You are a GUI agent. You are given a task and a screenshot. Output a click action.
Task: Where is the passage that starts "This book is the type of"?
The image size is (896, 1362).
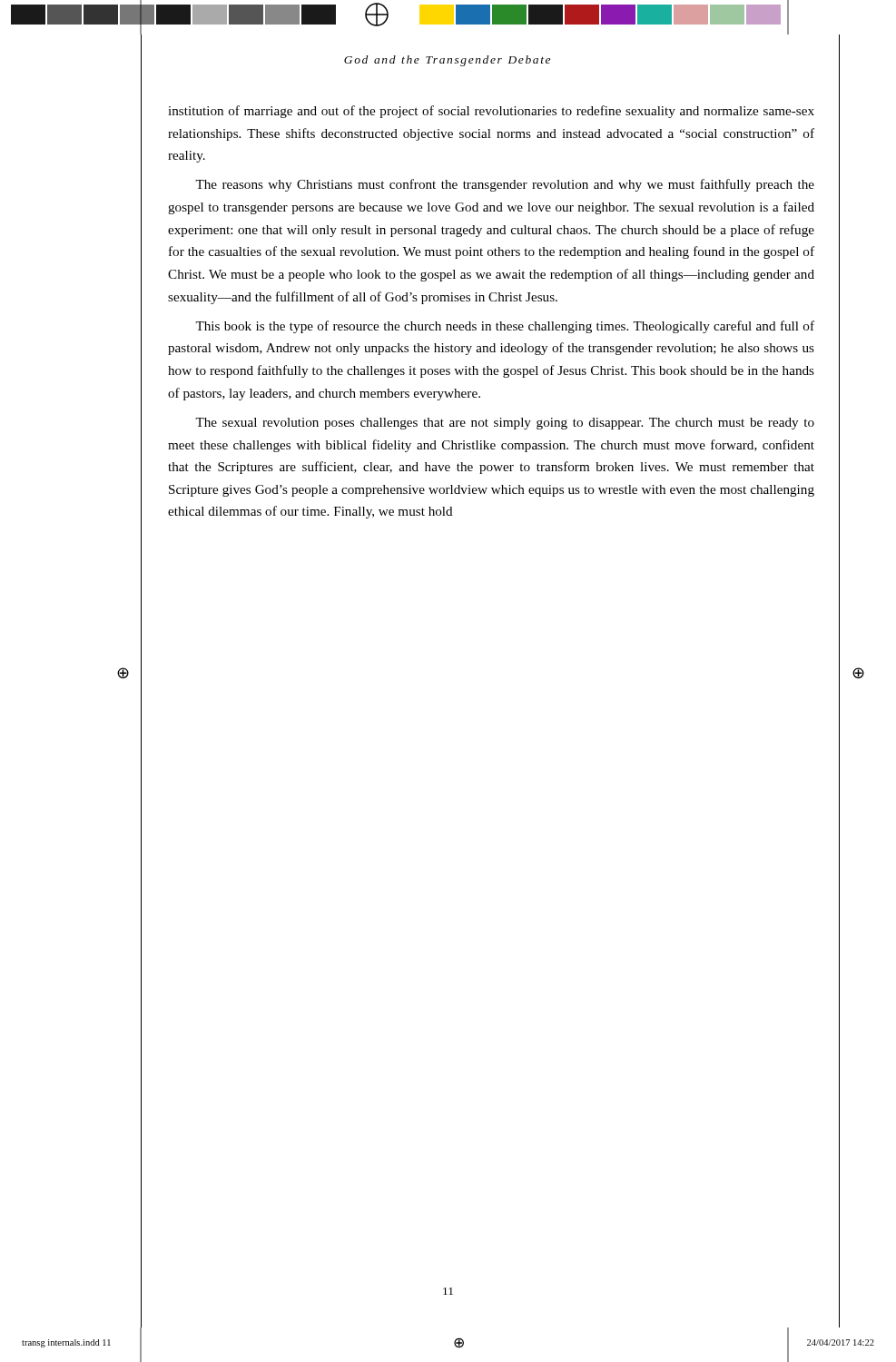point(491,359)
